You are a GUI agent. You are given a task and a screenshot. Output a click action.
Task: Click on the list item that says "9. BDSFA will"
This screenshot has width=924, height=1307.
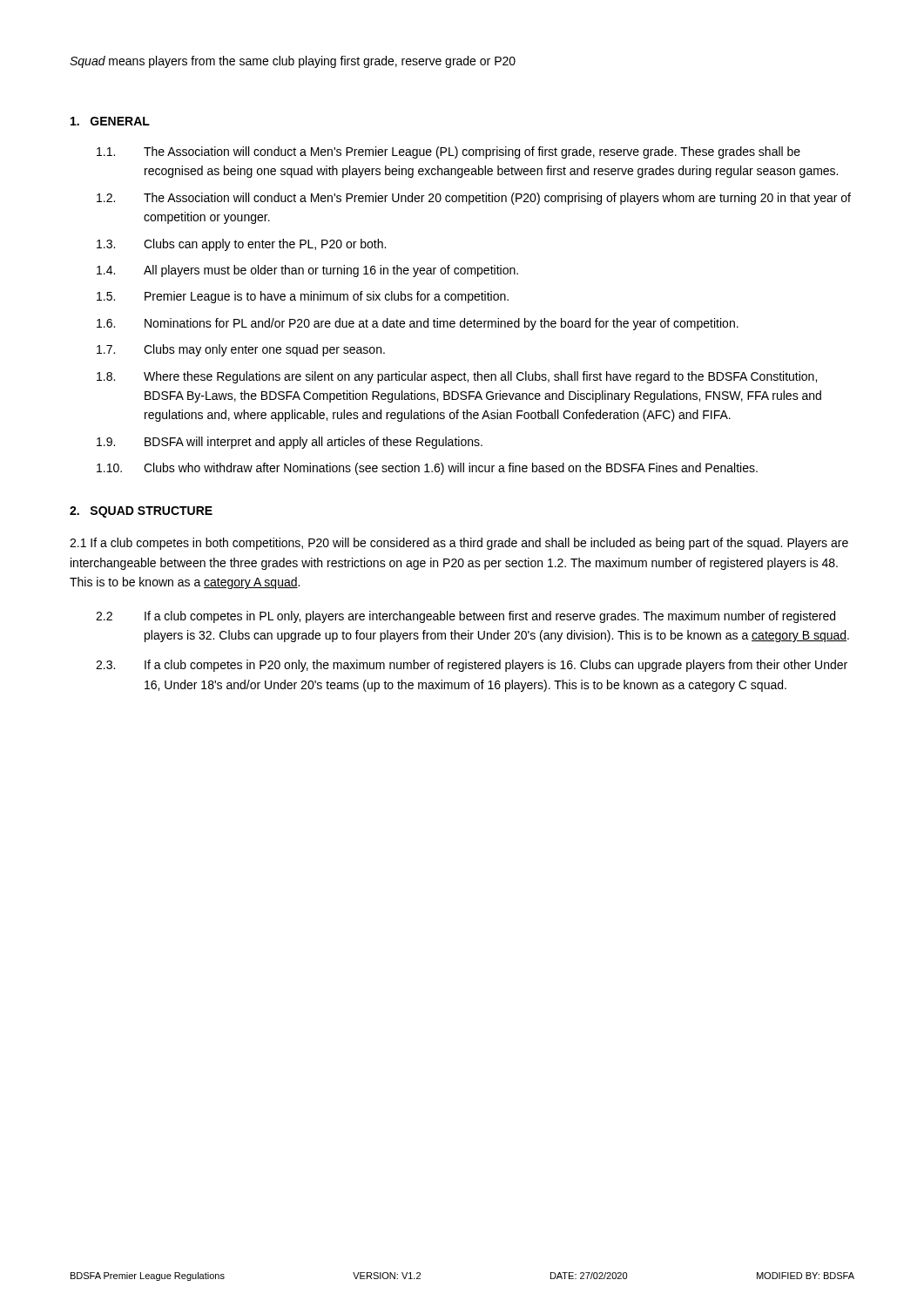pyautogui.click(x=290, y=442)
